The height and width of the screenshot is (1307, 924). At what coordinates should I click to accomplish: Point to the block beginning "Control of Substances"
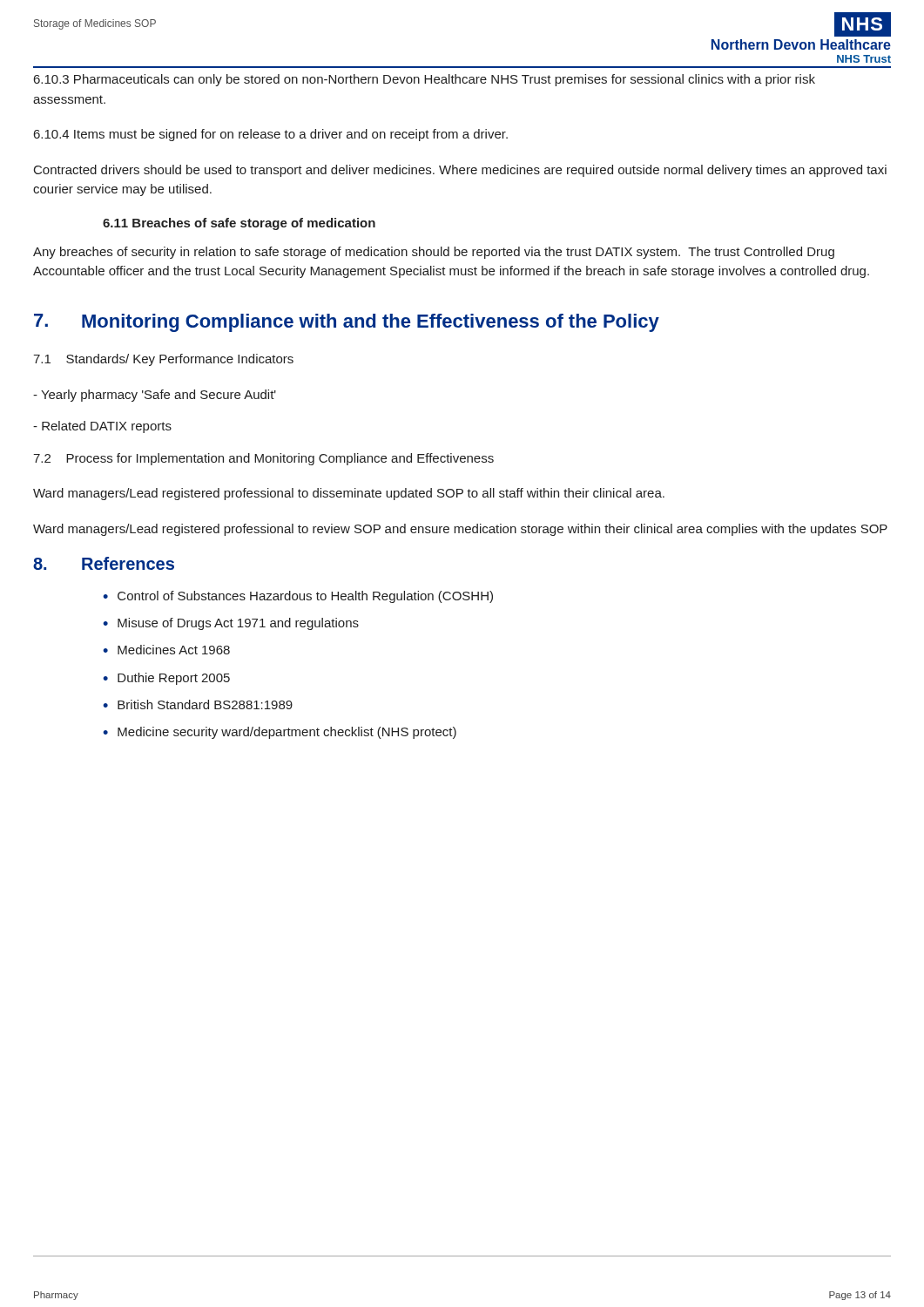305,596
